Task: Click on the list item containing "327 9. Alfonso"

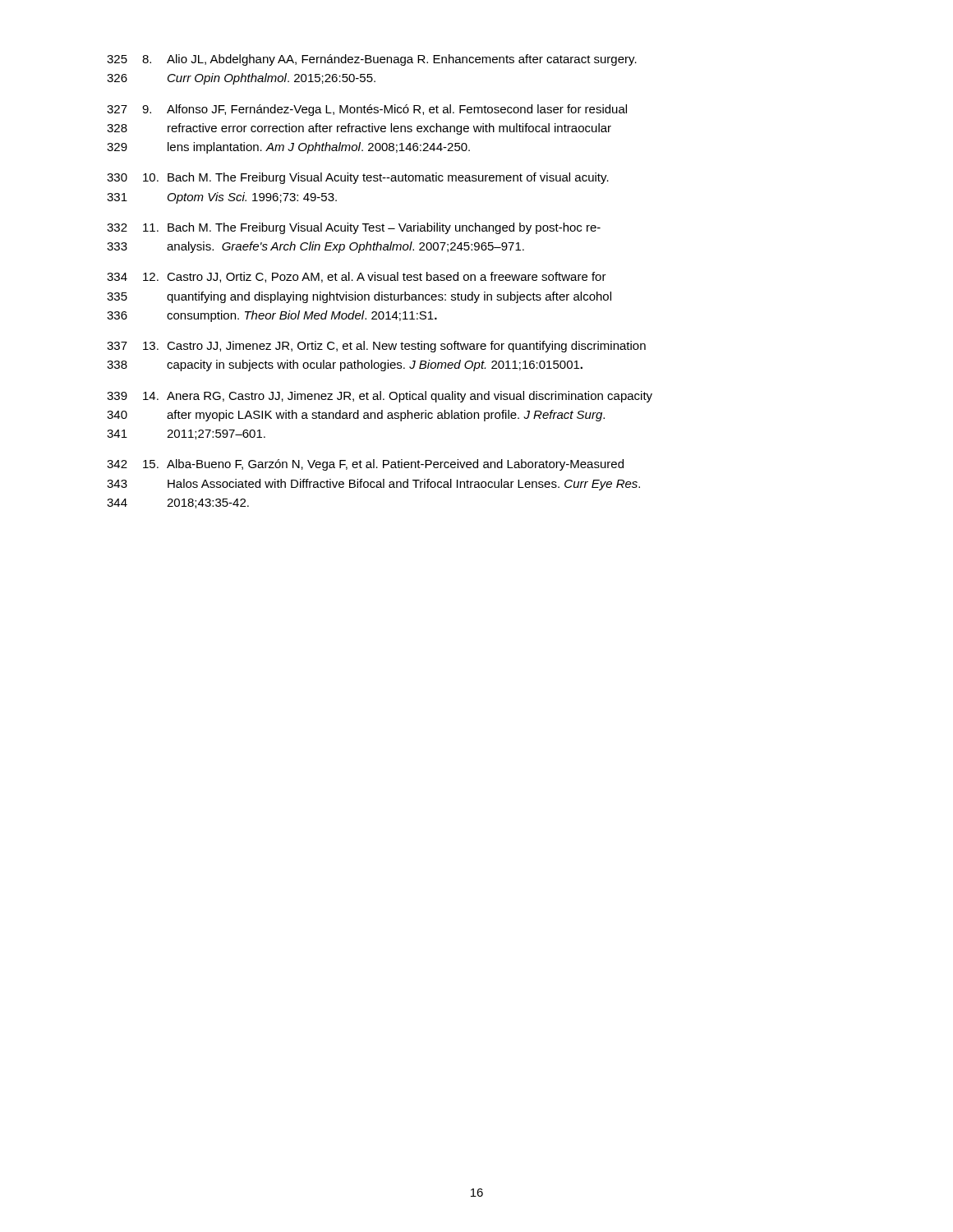Action: (x=485, y=108)
